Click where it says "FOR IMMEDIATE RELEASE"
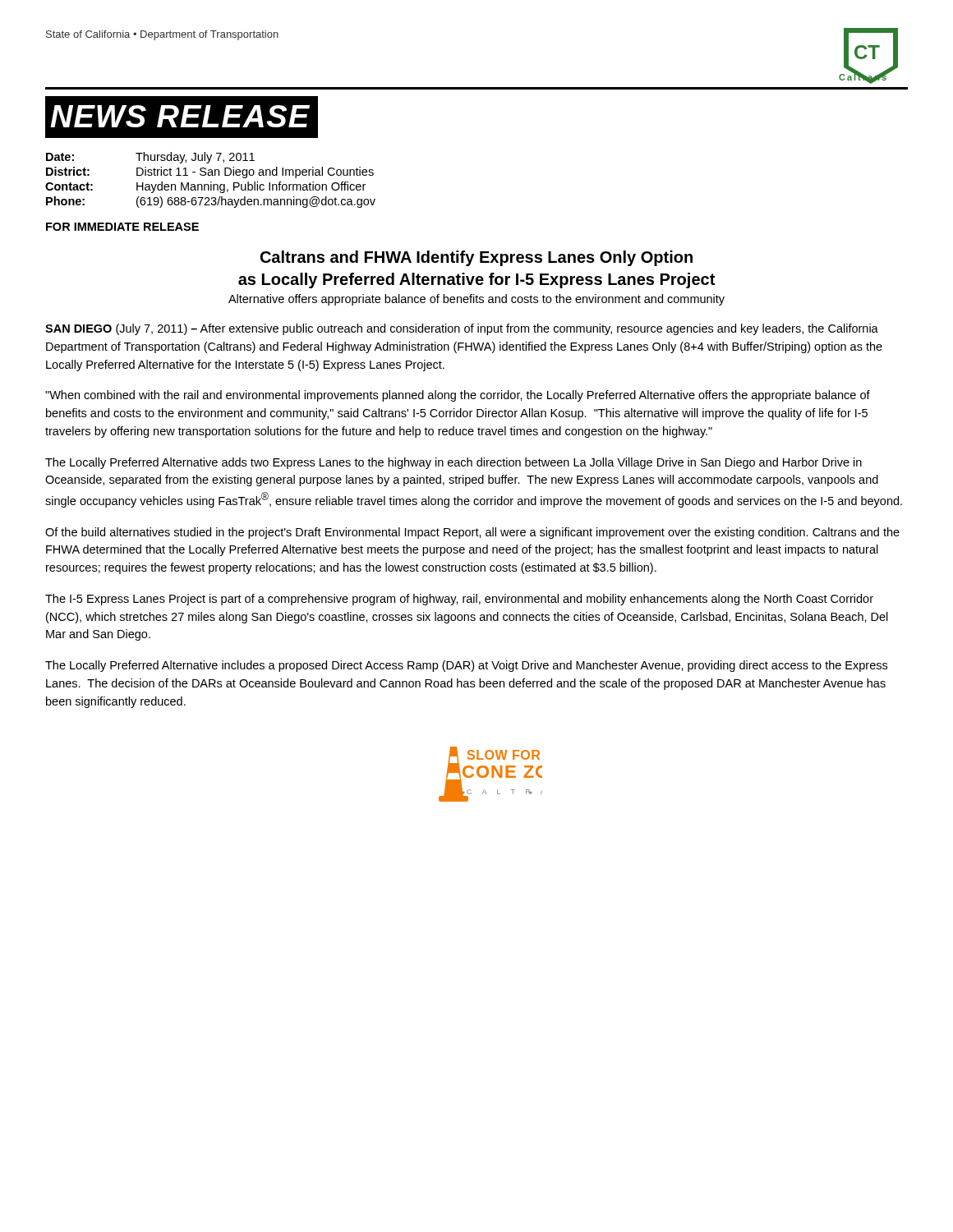 point(122,227)
